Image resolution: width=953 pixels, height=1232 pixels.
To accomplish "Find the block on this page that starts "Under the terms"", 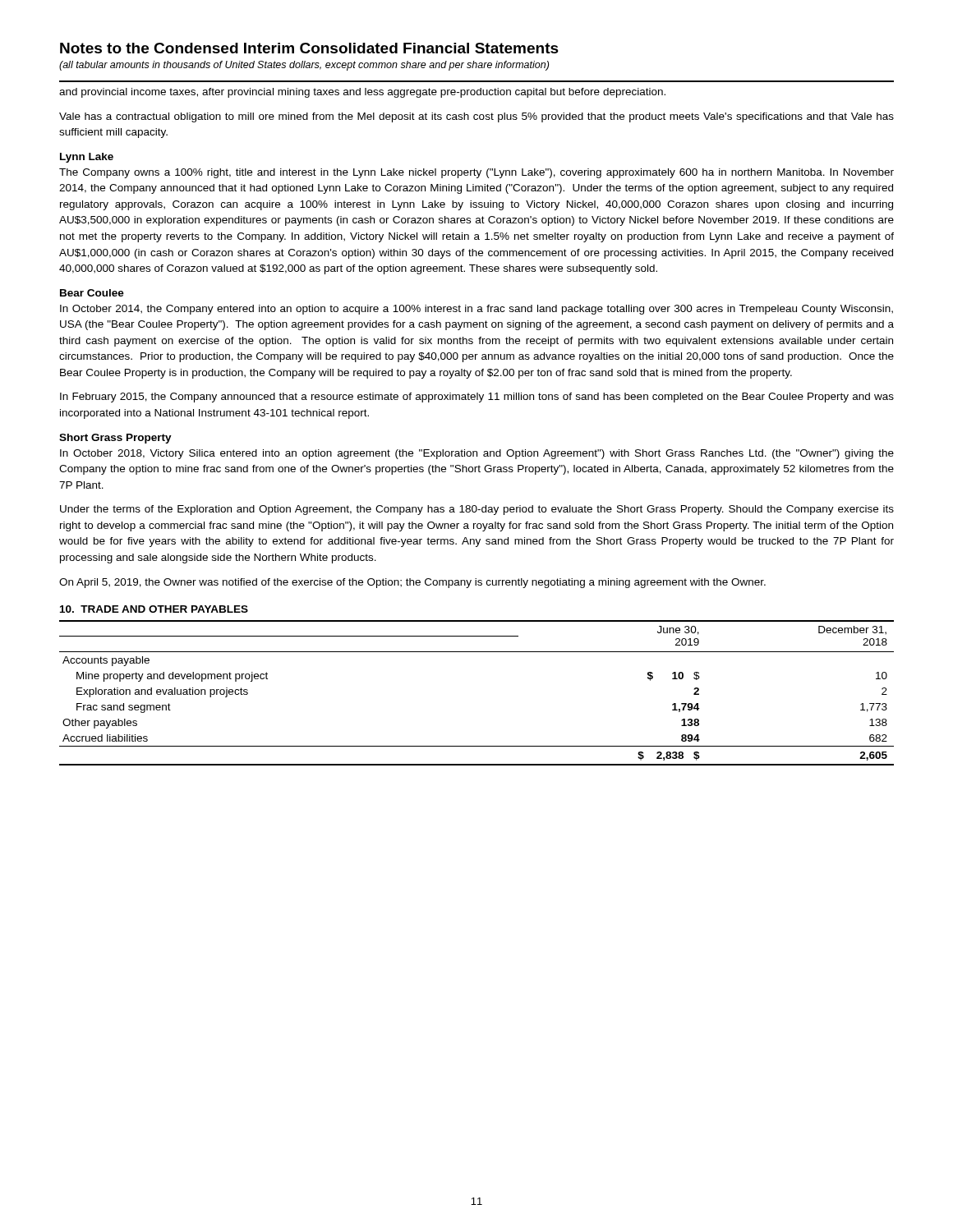I will coord(476,533).
